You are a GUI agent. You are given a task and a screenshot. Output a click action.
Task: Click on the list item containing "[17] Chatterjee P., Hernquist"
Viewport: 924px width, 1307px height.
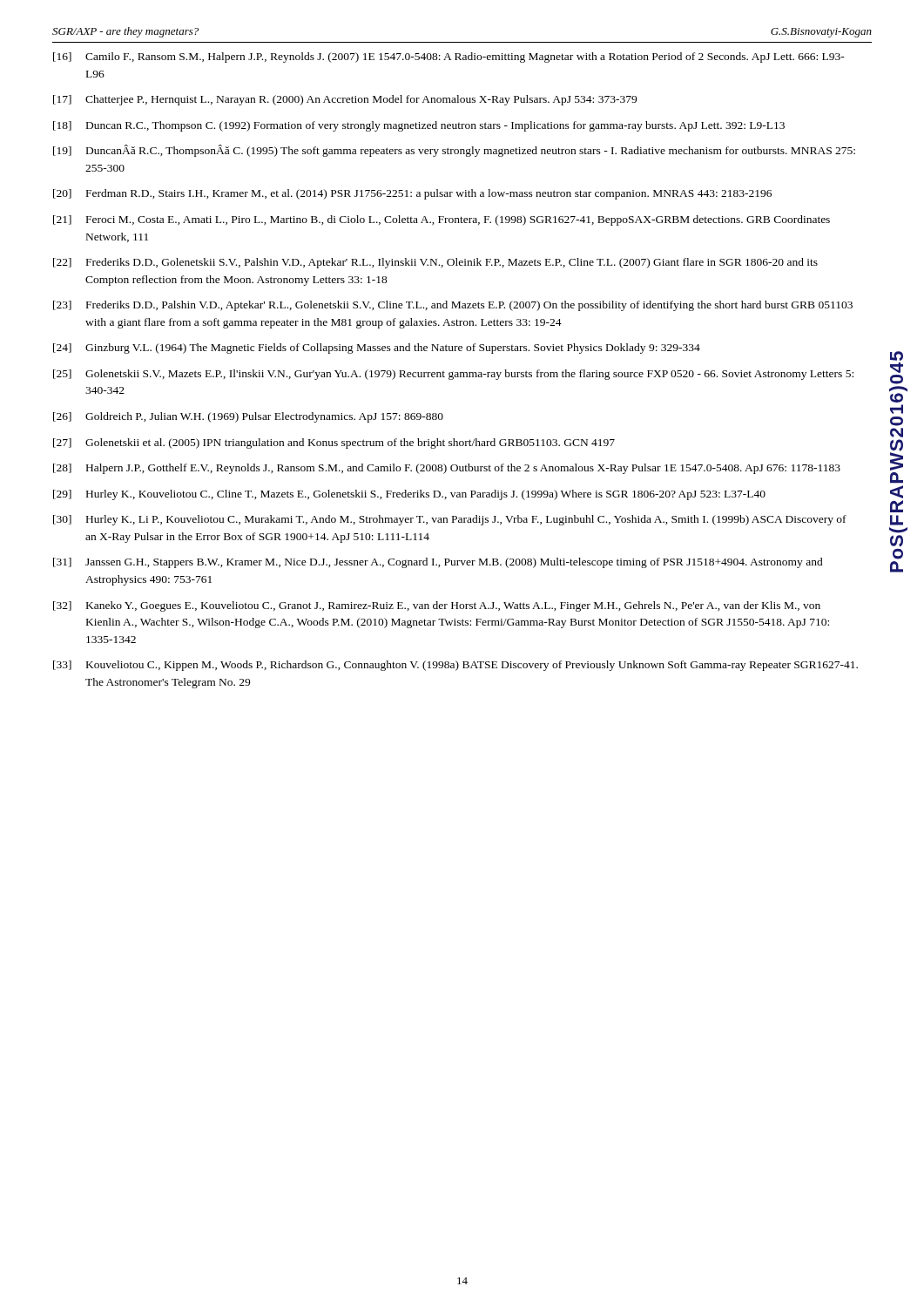point(455,99)
